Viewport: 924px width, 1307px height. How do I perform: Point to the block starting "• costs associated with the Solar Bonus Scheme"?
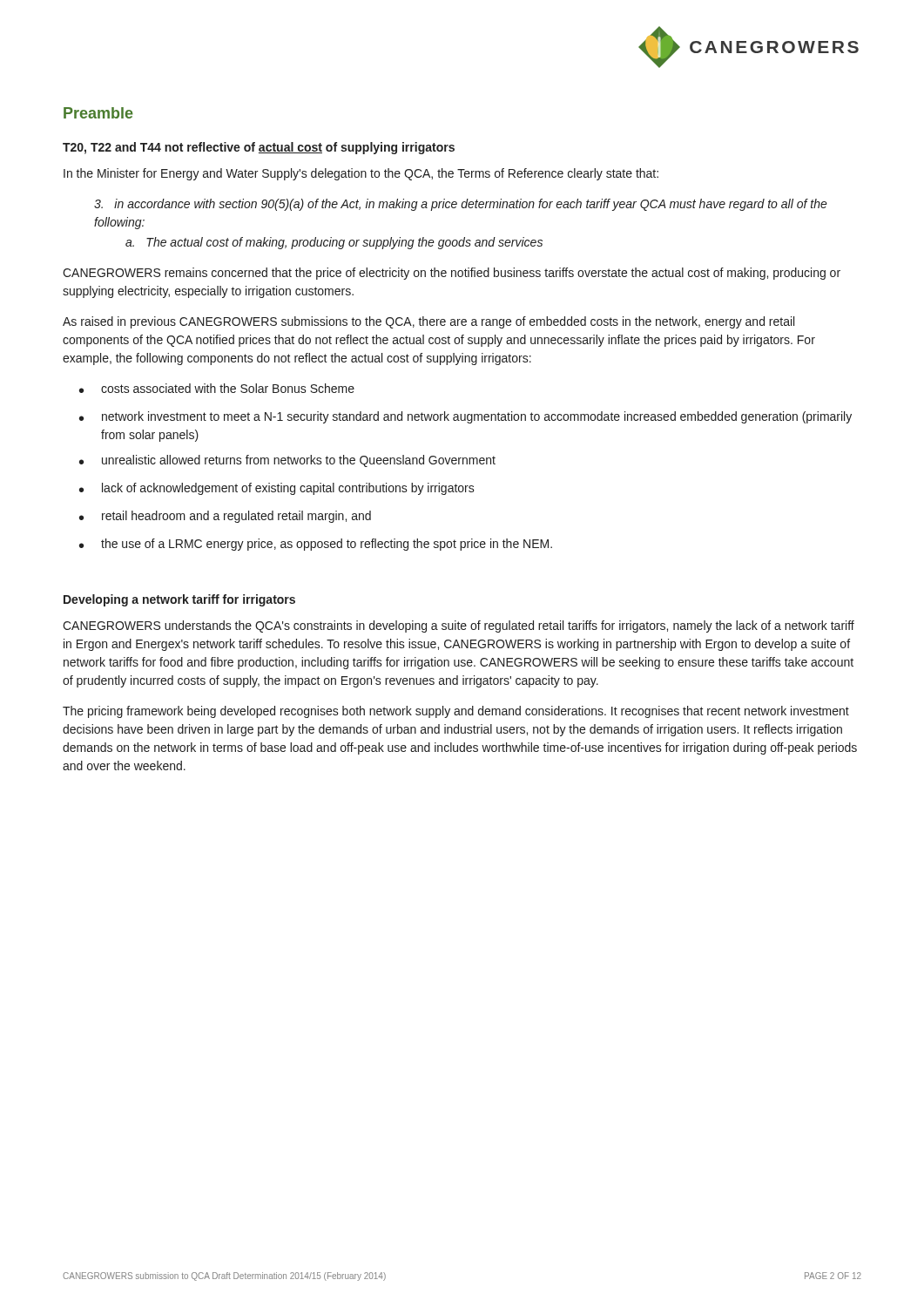[x=217, y=388]
